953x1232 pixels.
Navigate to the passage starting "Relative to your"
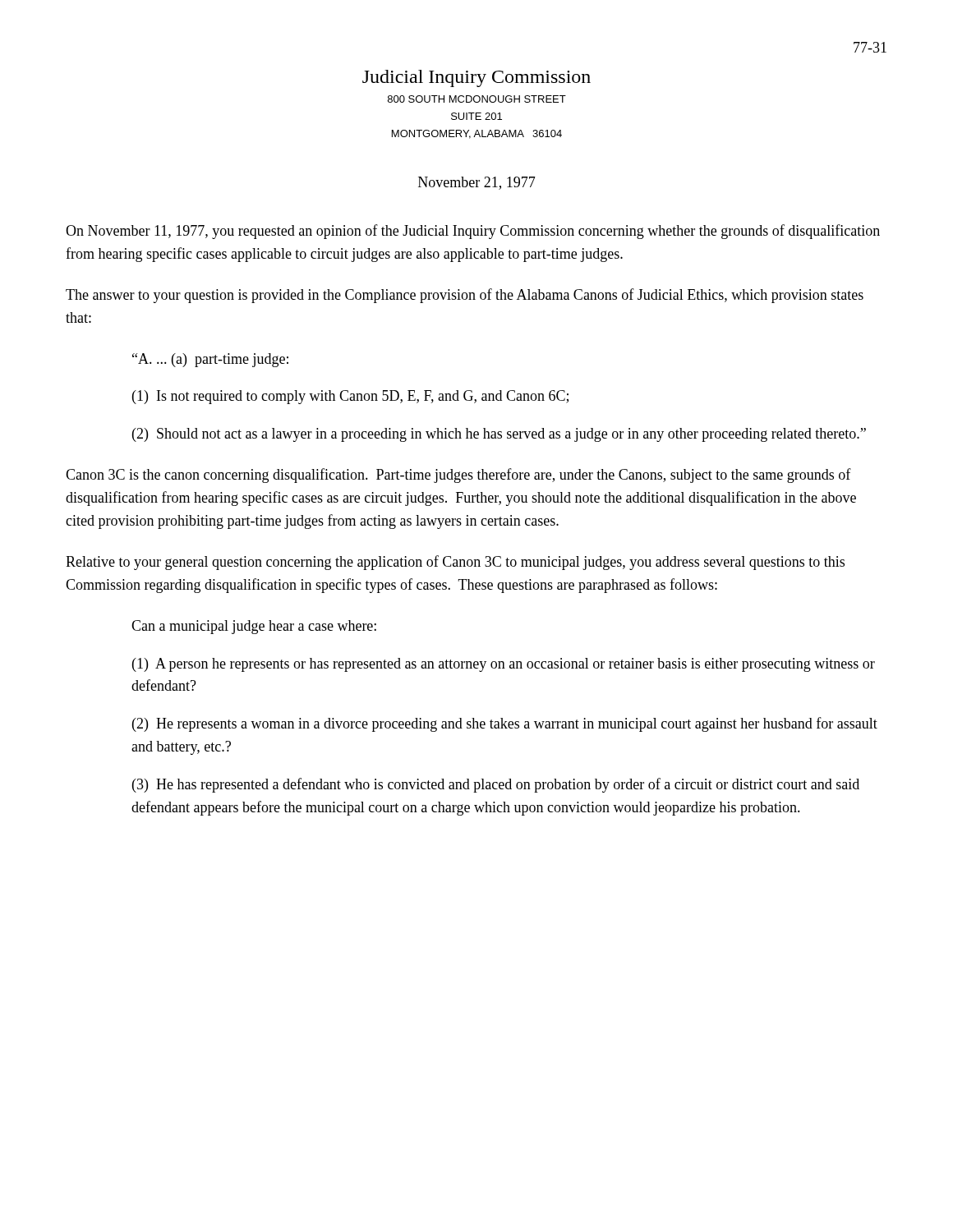(455, 573)
